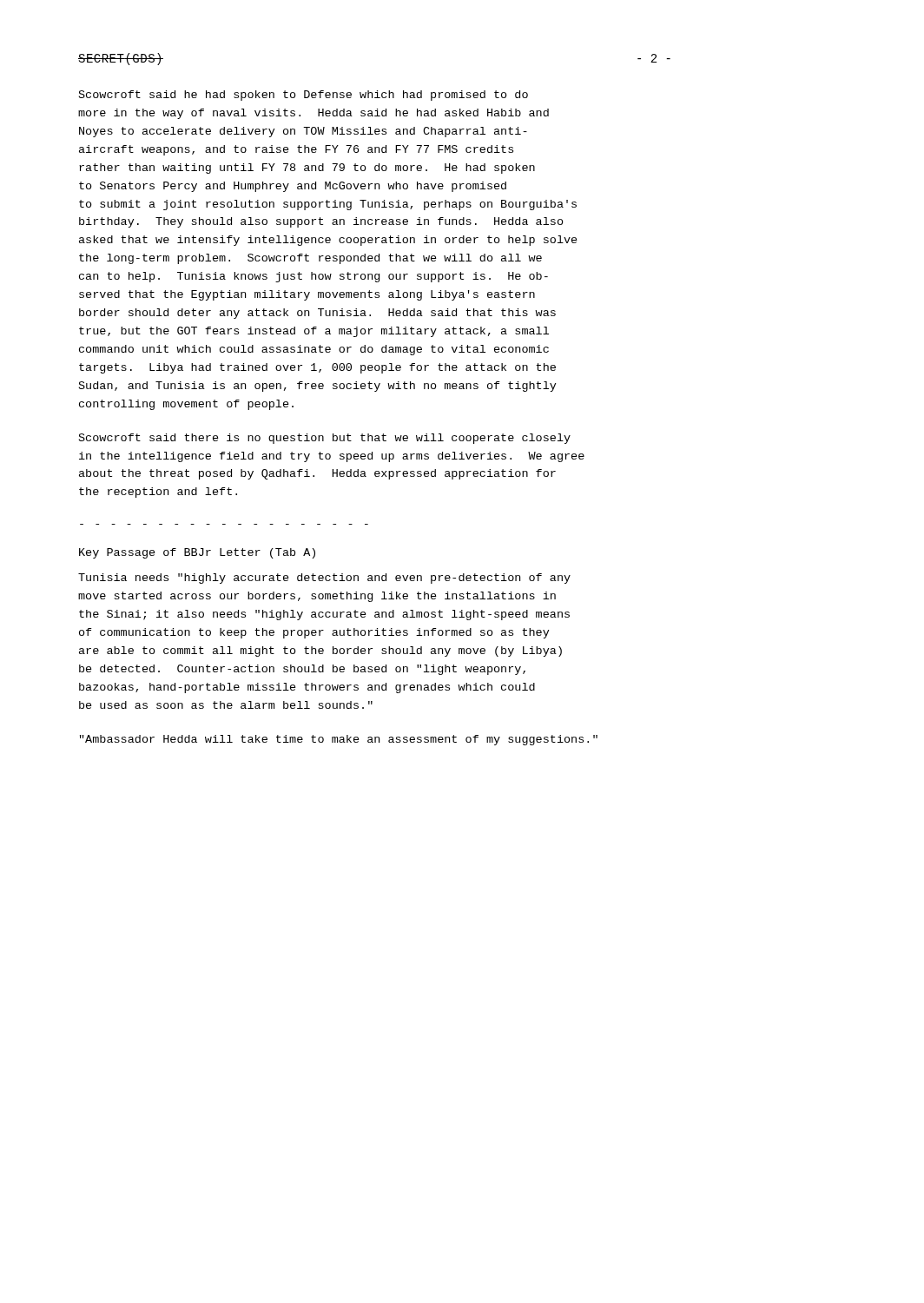
Task: Point to the text starting "- - - - - -"
Action: pyautogui.click(x=224, y=524)
